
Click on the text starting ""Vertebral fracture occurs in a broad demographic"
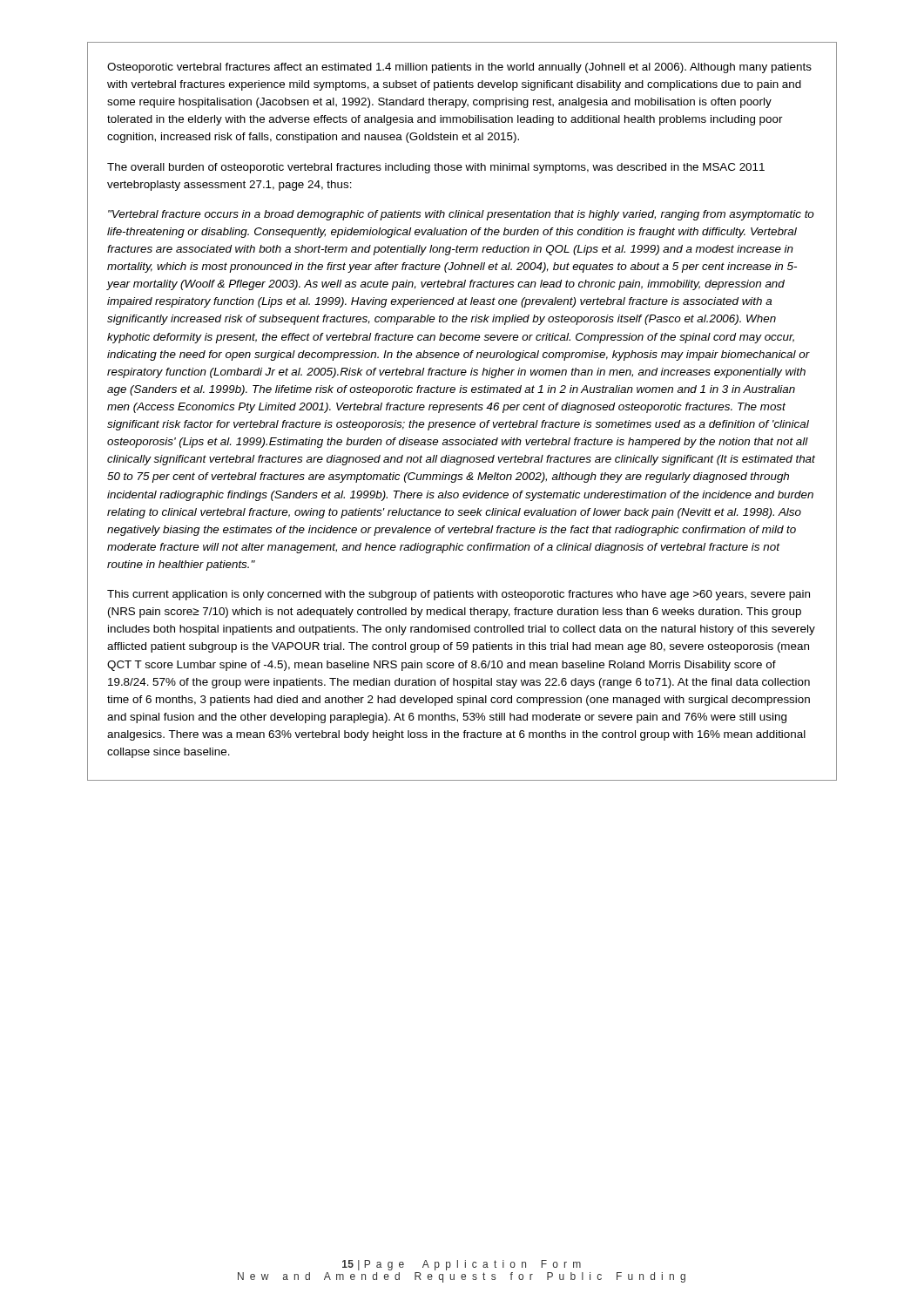[x=461, y=389]
